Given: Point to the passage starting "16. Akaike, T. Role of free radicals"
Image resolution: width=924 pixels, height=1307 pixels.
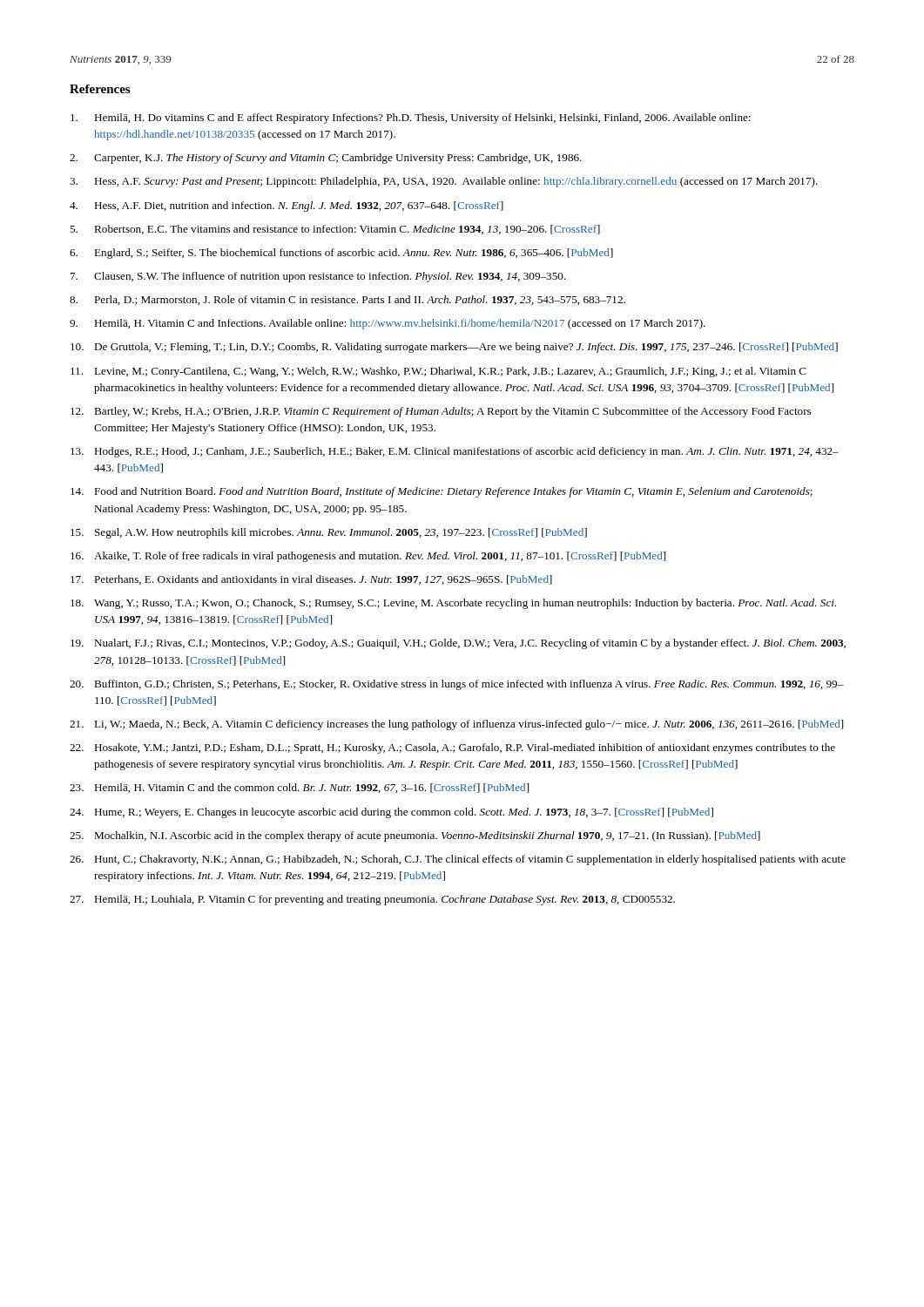Looking at the screenshot, I should 462,555.
